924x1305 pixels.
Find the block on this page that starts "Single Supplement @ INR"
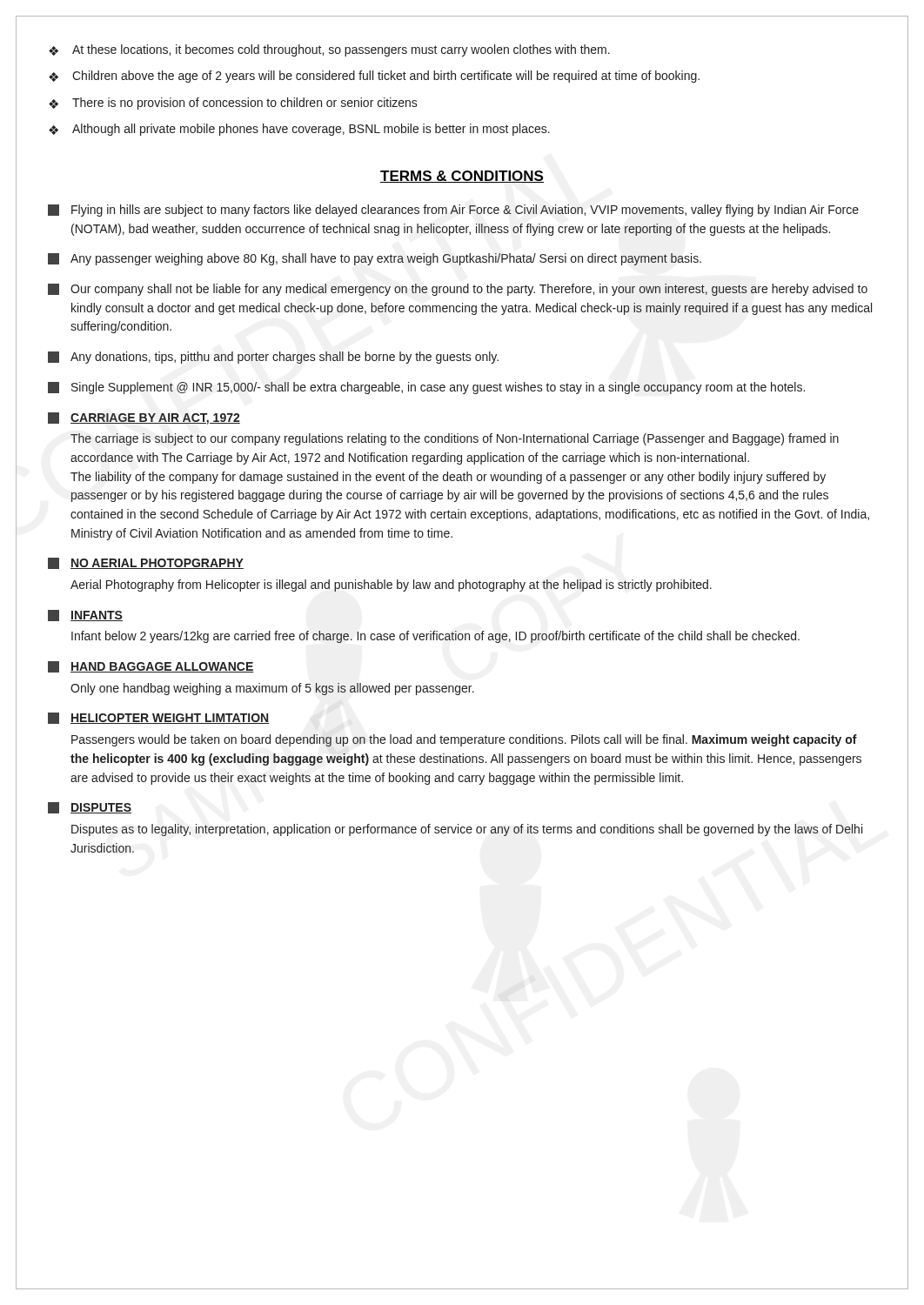coord(427,388)
